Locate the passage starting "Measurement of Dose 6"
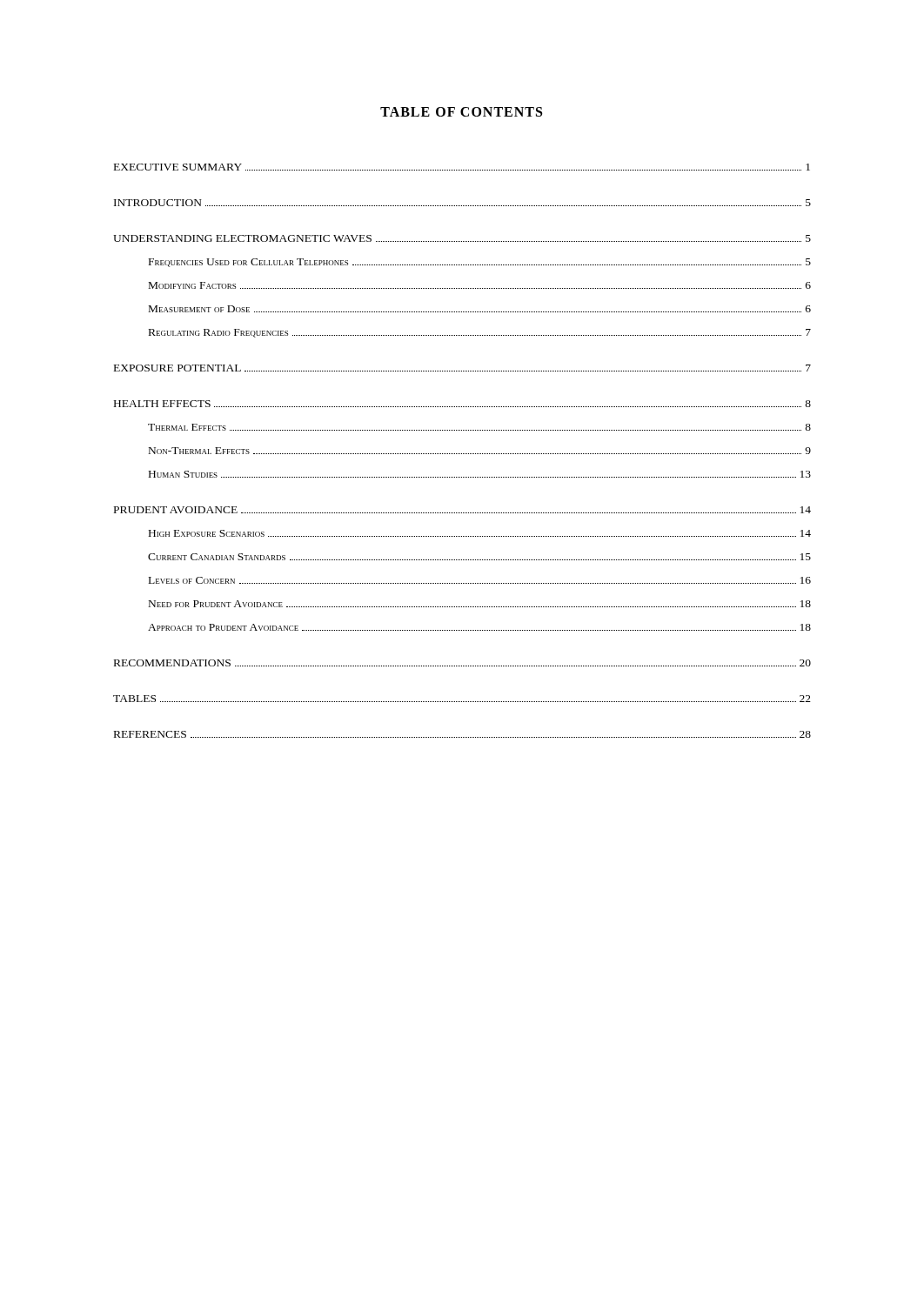This screenshot has height=1305, width=924. coord(479,308)
